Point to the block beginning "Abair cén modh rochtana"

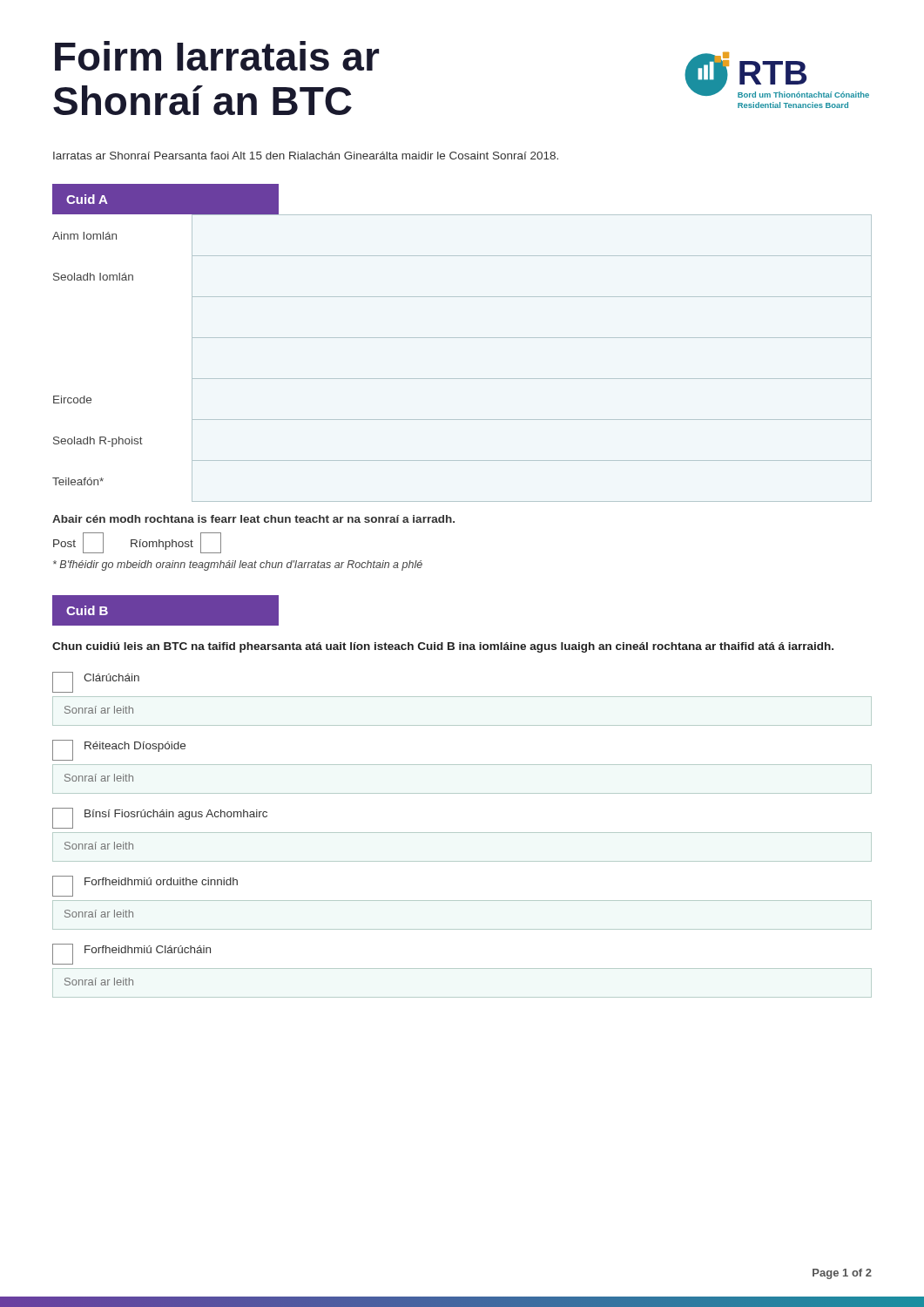click(254, 519)
